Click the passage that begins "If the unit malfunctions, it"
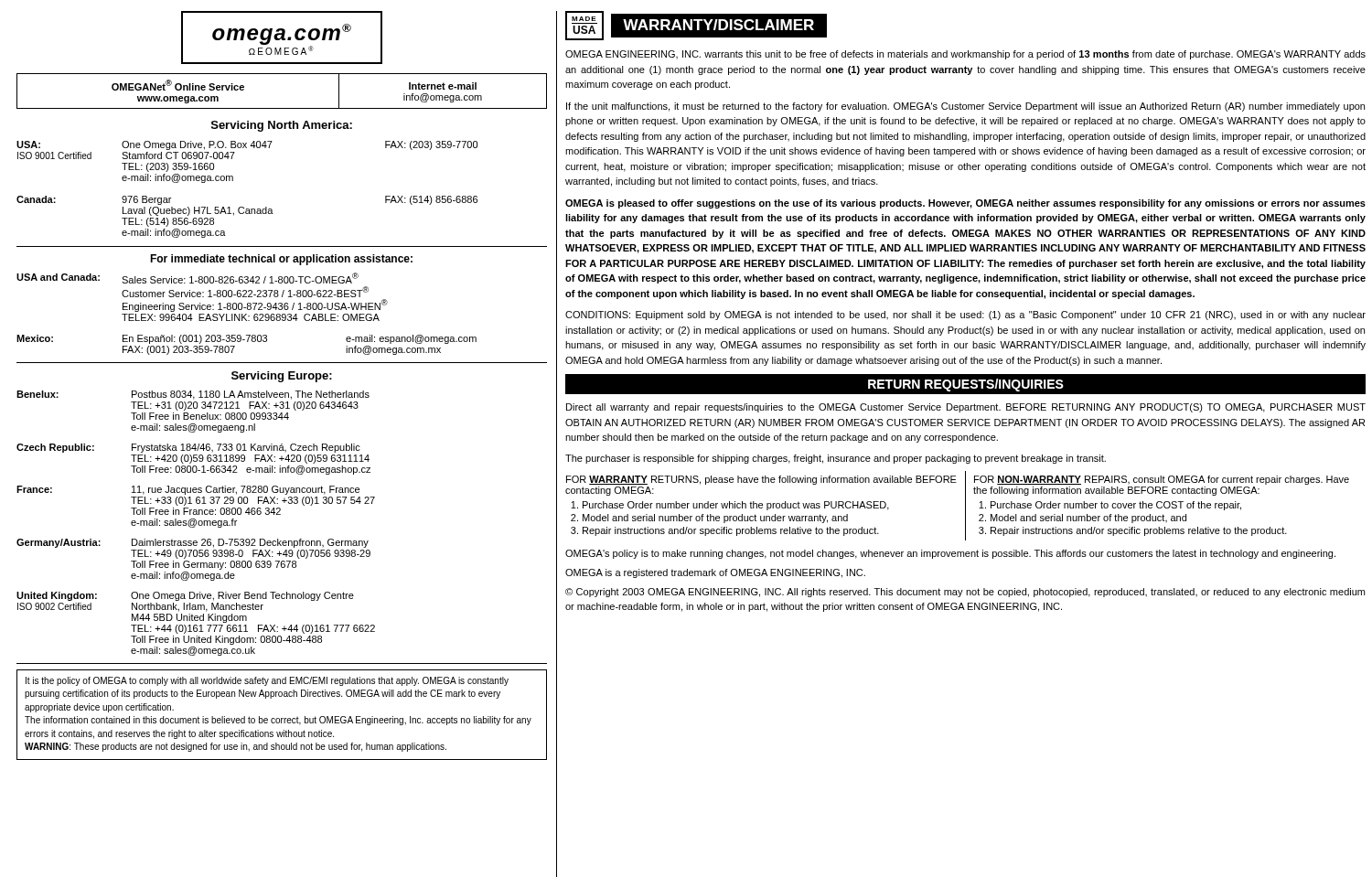This screenshot has width=1372, height=888. [965, 143]
